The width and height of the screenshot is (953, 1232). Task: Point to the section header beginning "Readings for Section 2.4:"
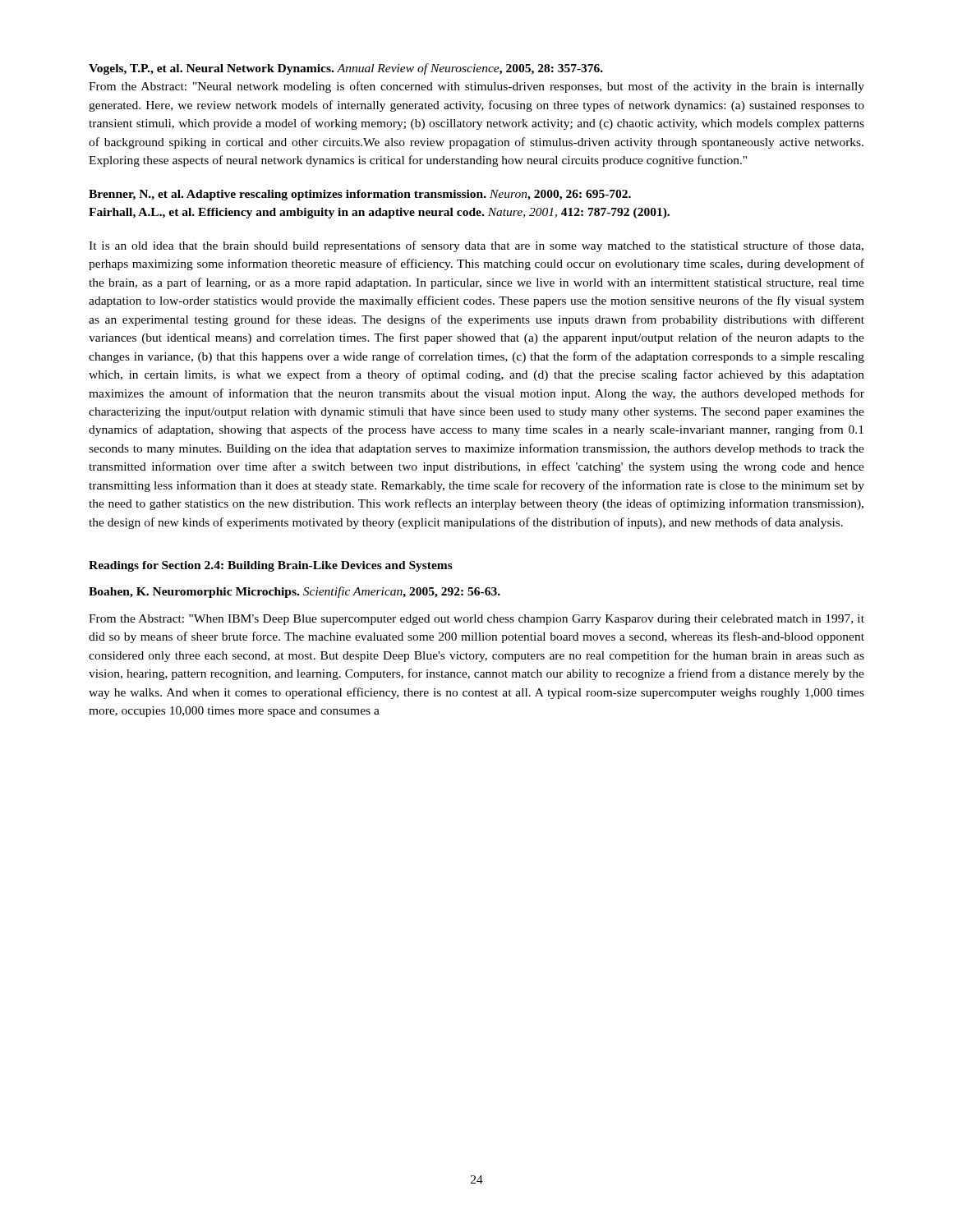[x=271, y=565]
